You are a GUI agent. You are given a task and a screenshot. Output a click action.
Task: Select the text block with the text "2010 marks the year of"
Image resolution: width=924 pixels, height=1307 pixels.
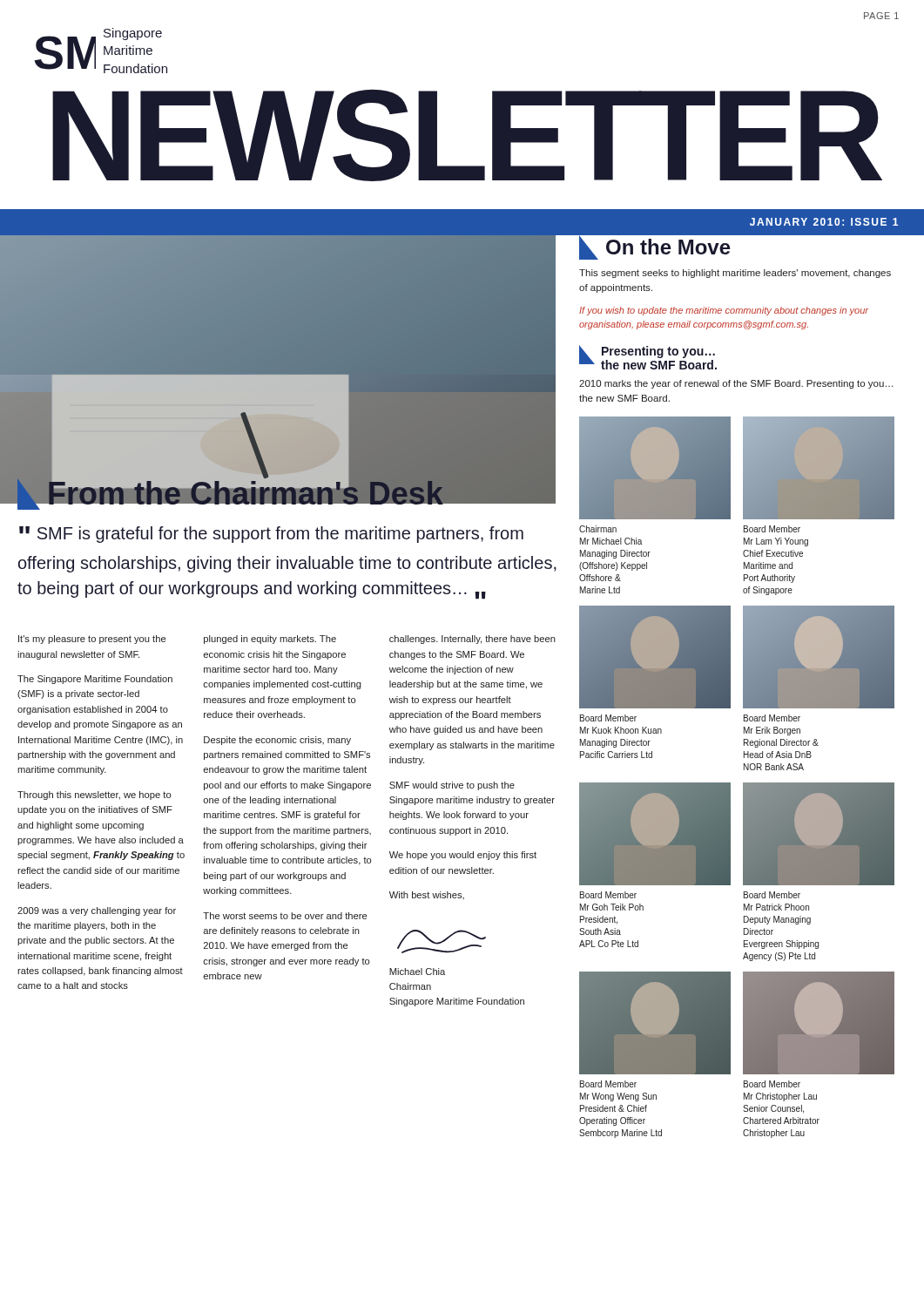[737, 390]
